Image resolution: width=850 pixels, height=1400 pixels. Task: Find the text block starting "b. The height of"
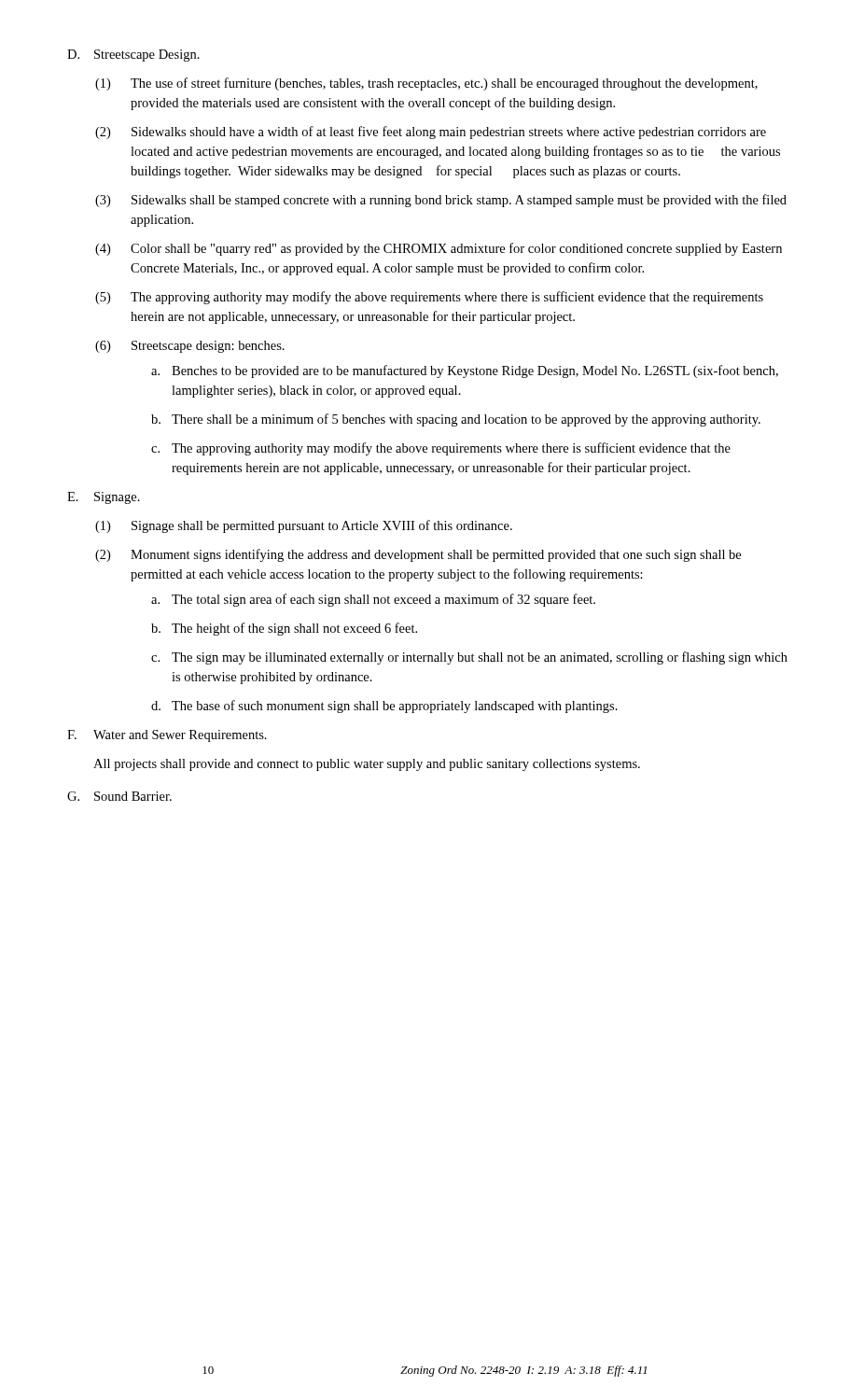point(284,629)
